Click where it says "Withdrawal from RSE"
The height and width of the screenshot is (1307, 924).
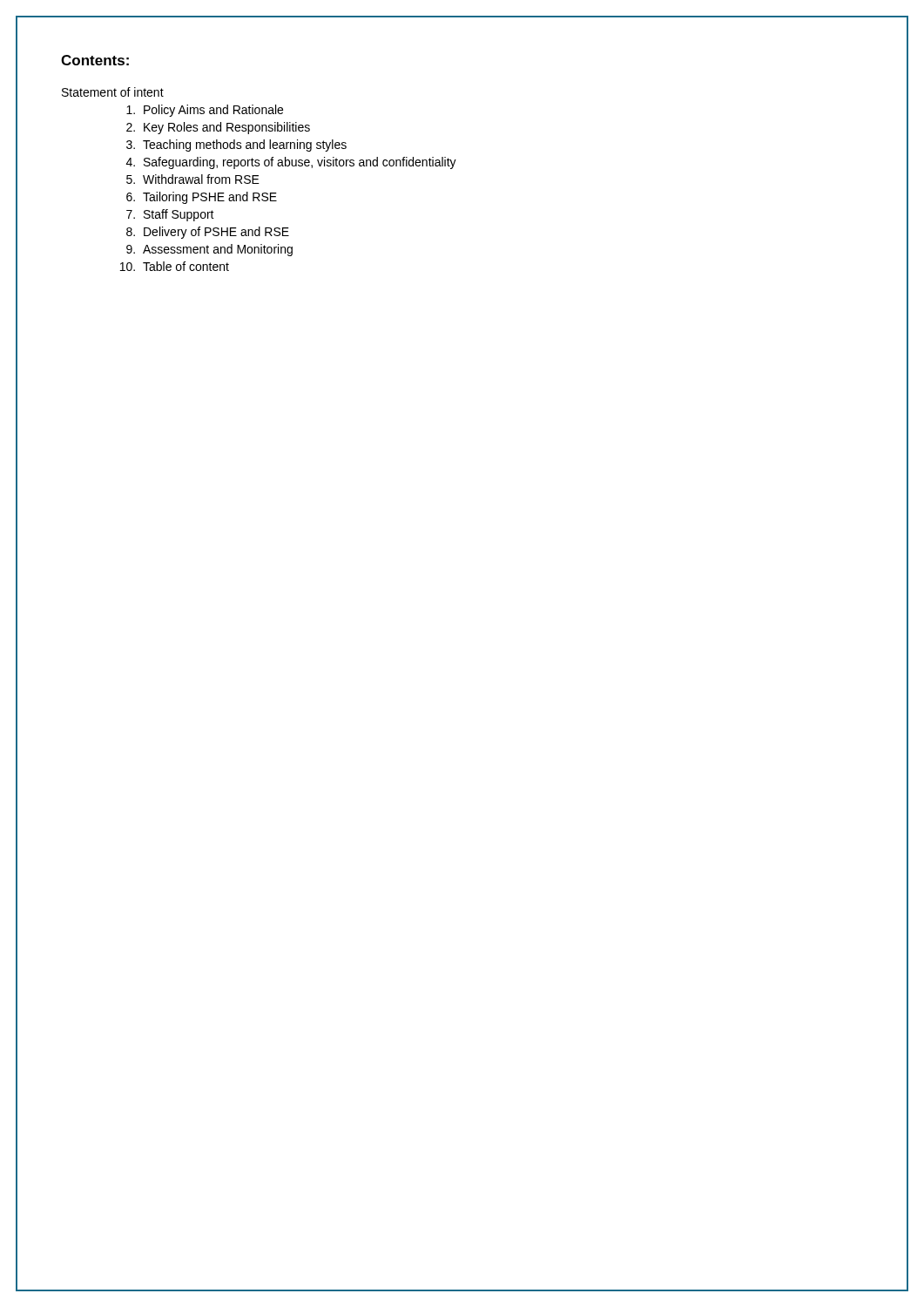[x=201, y=180]
